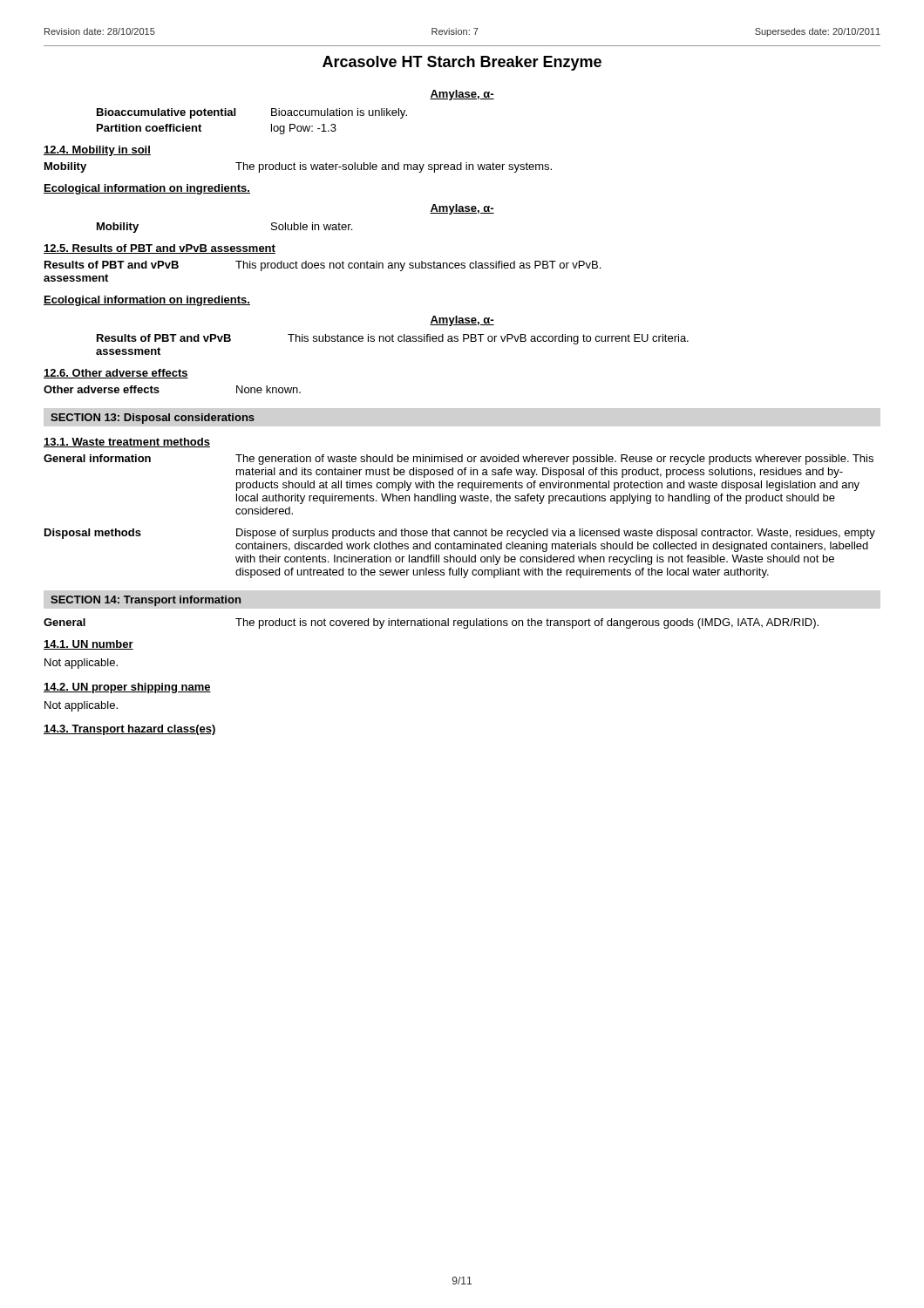This screenshot has height=1308, width=924.
Task: Find the text that reads "Bioaccumulative potential Bioaccumulation is unlikely."
Action: tap(165, 113)
